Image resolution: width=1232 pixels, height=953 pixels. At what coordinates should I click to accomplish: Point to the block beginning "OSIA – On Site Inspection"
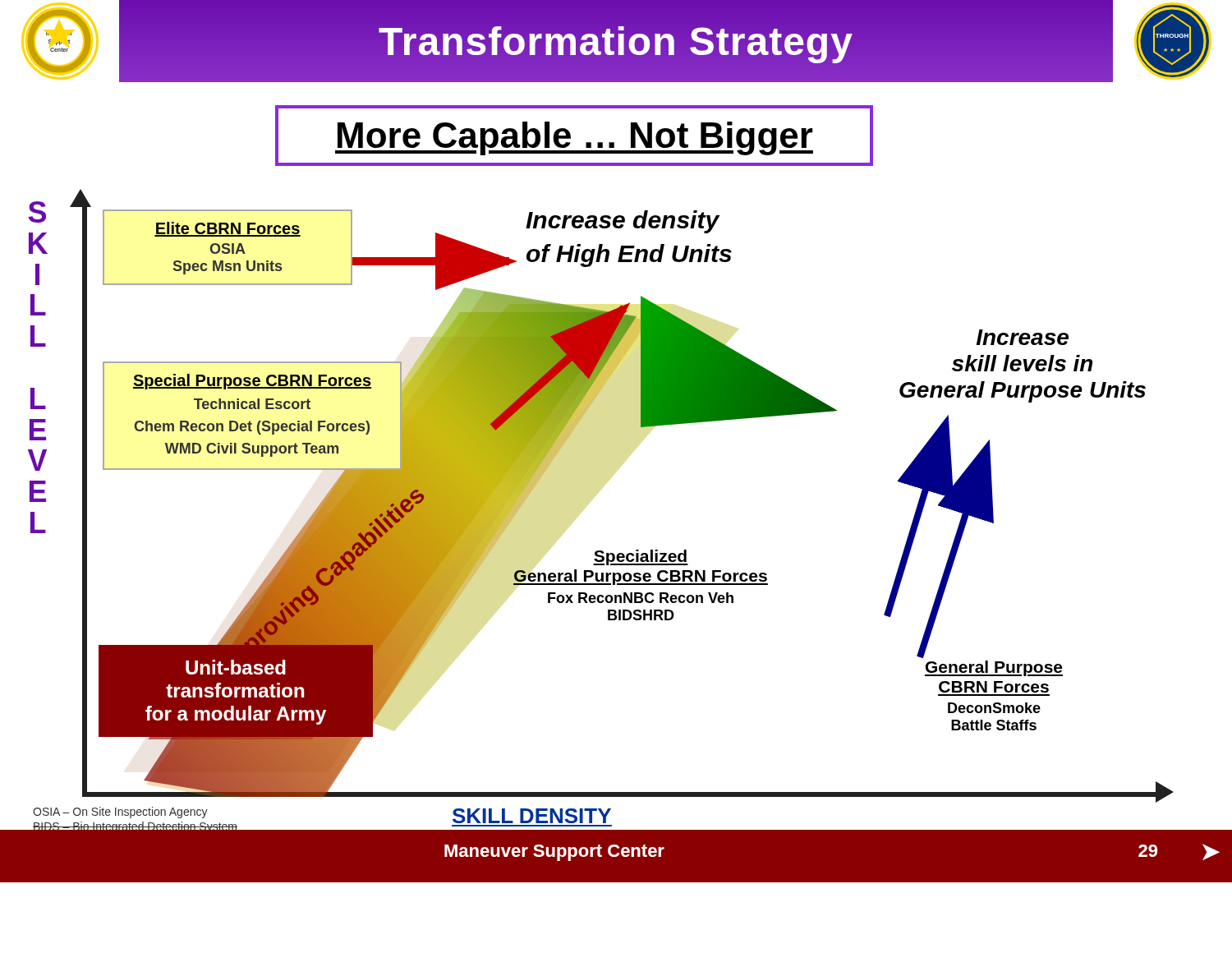click(x=120, y=812)
